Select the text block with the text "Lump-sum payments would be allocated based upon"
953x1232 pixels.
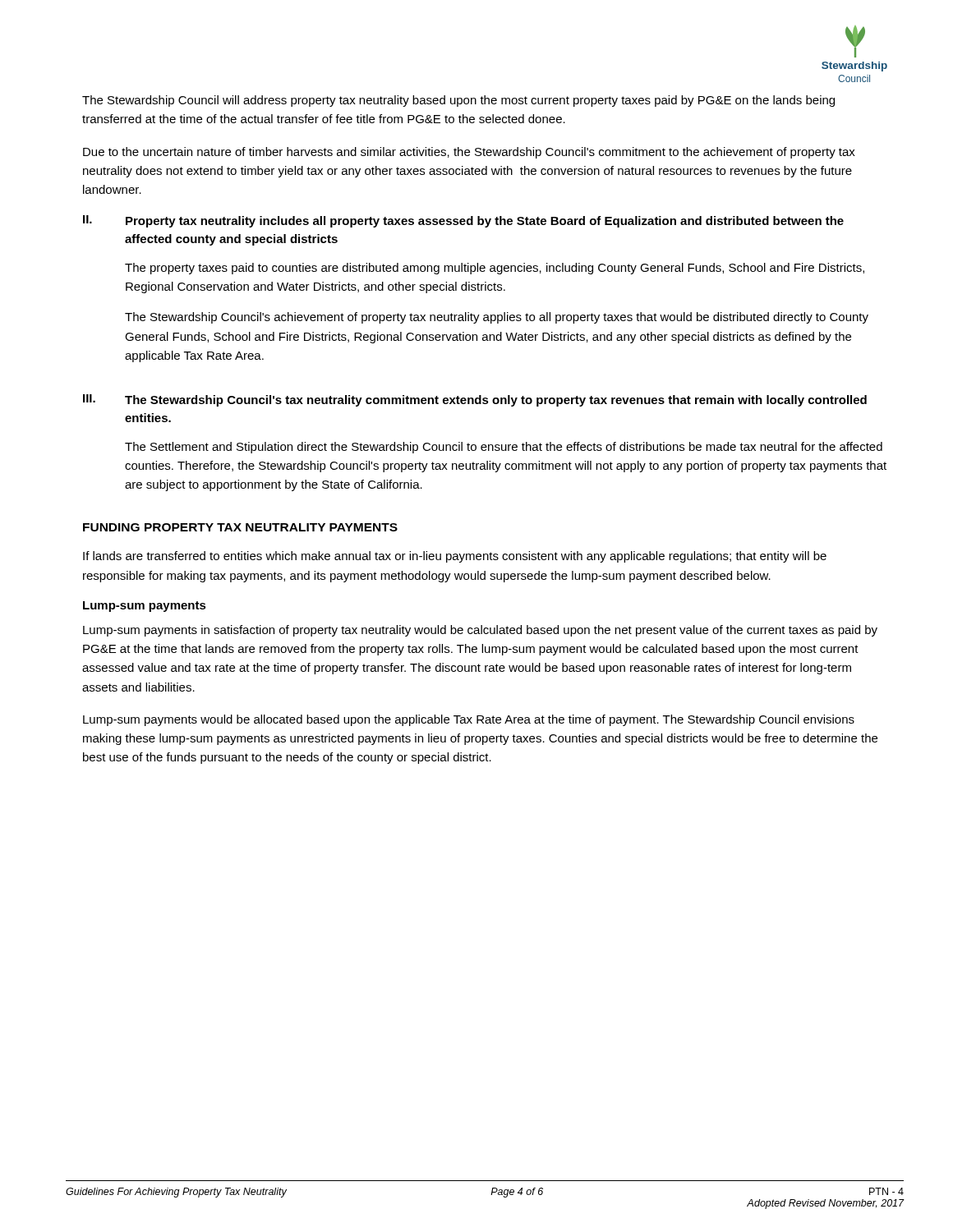coord(485,738)
